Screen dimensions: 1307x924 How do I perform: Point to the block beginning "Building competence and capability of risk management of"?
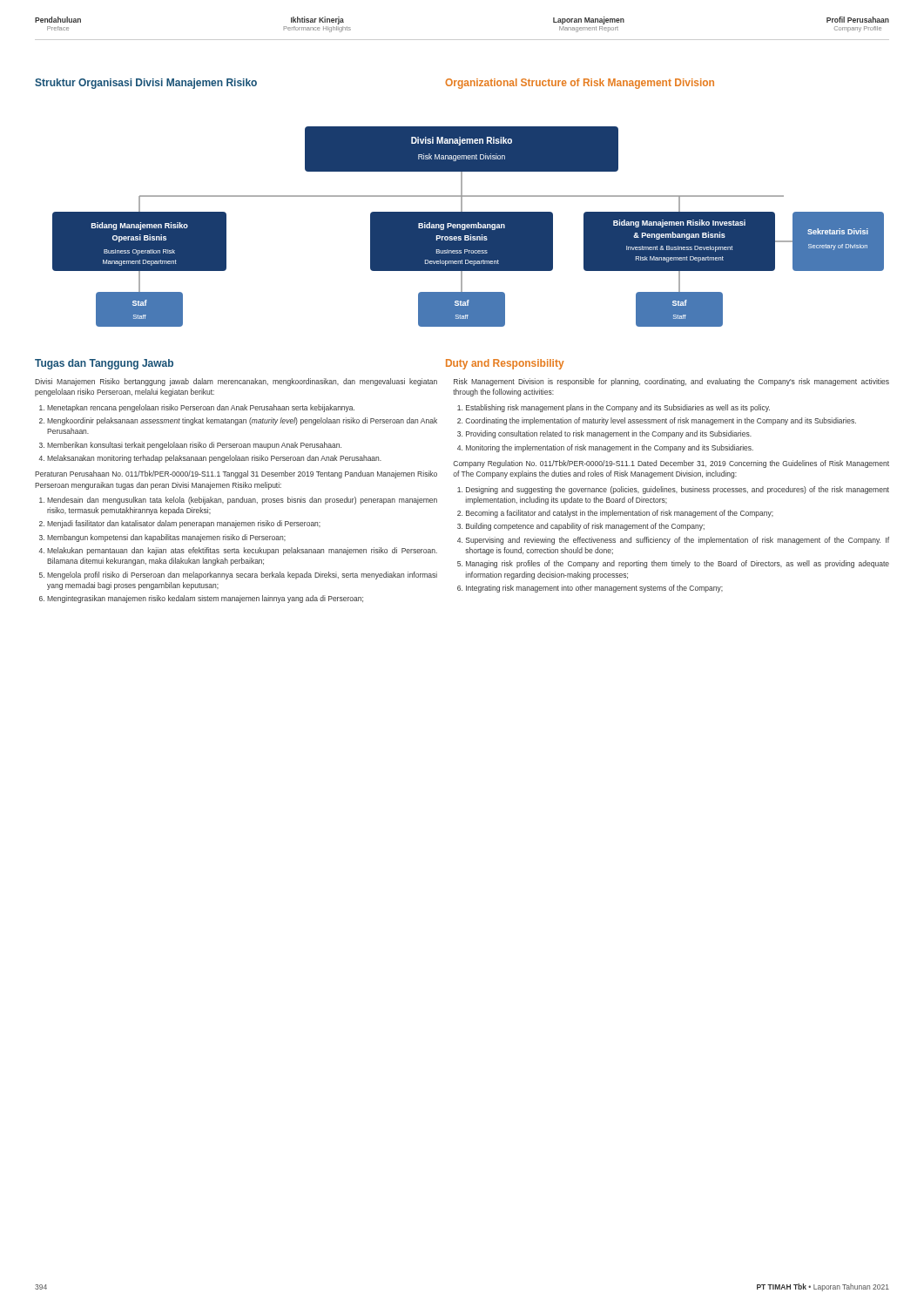point(585,527)
